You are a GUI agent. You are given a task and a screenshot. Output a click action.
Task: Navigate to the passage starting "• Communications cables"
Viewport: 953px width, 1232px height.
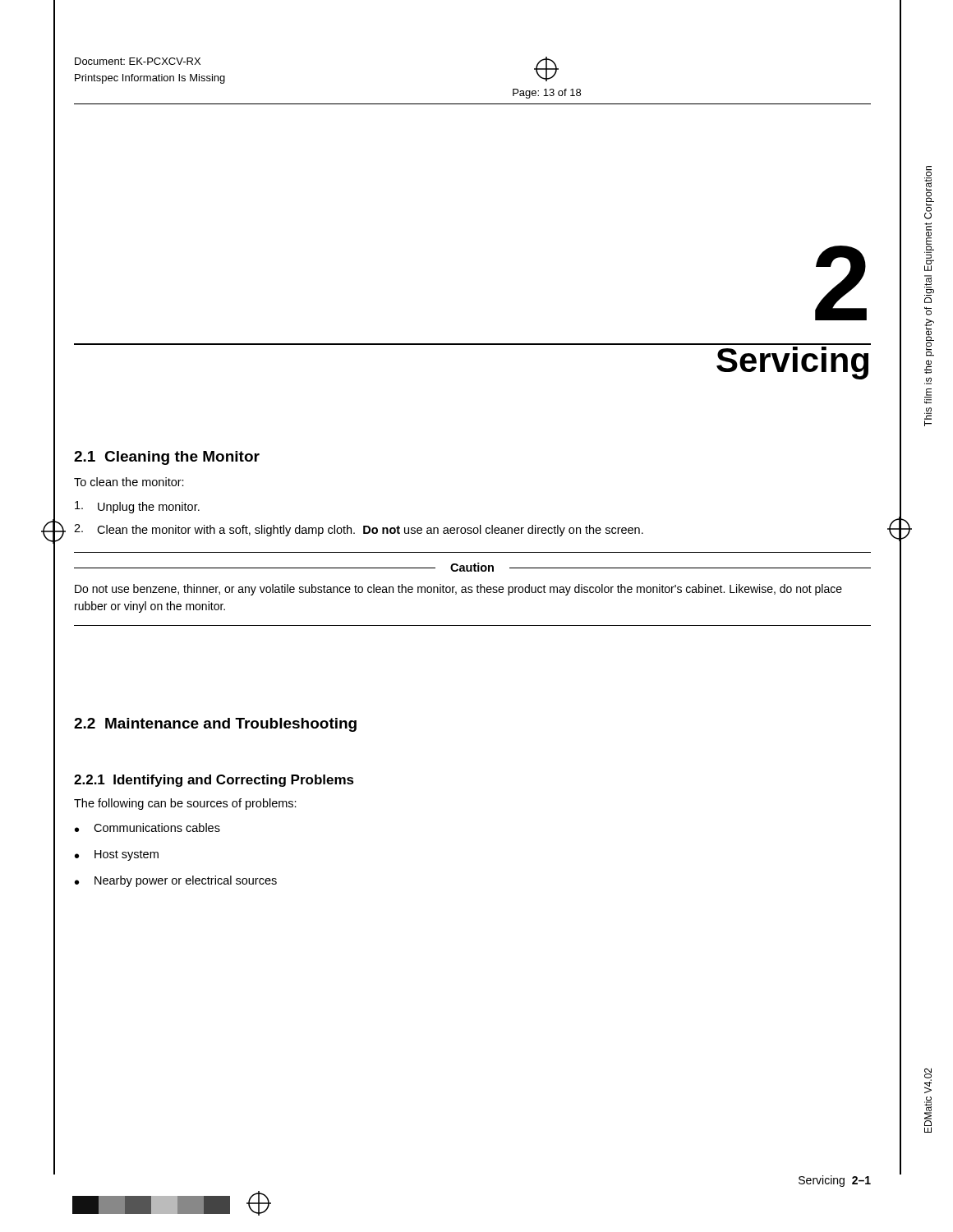147,829
